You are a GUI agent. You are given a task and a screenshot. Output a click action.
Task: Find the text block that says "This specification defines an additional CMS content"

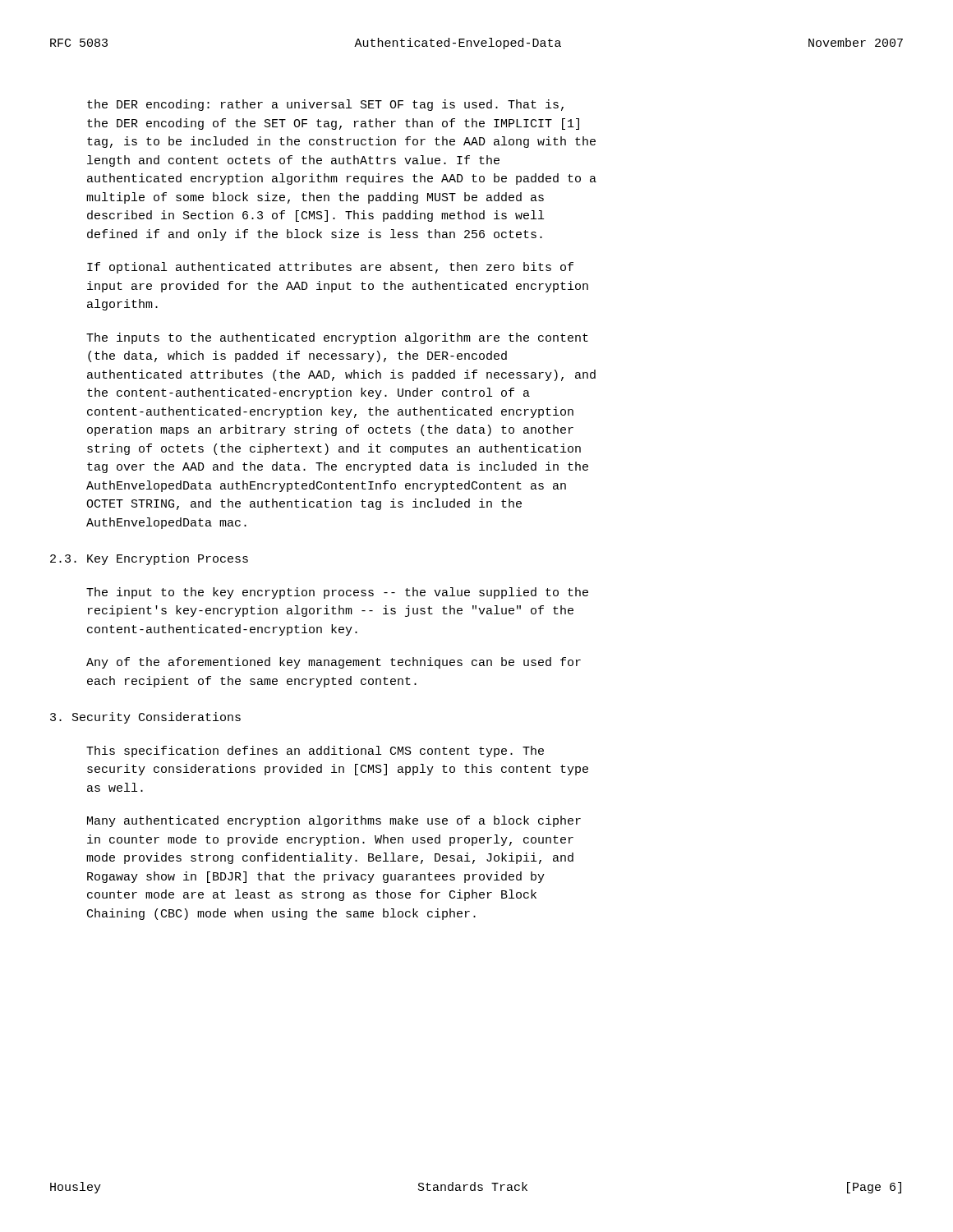pos(338,770)
